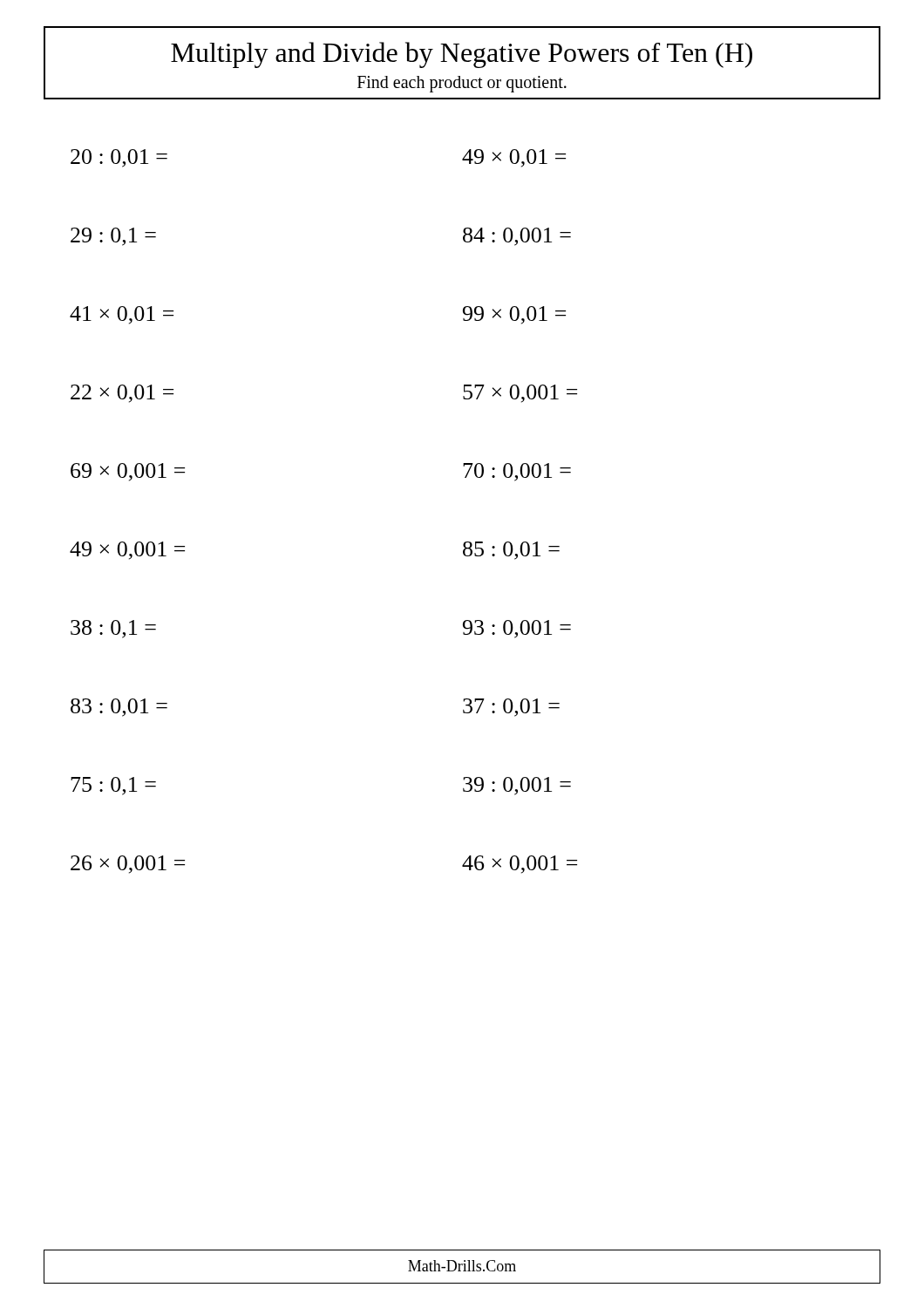The image size is (924, 1308).
Task: Select the text block starting "83 : 0,01 ="
Action: click(x=462, y=706)
